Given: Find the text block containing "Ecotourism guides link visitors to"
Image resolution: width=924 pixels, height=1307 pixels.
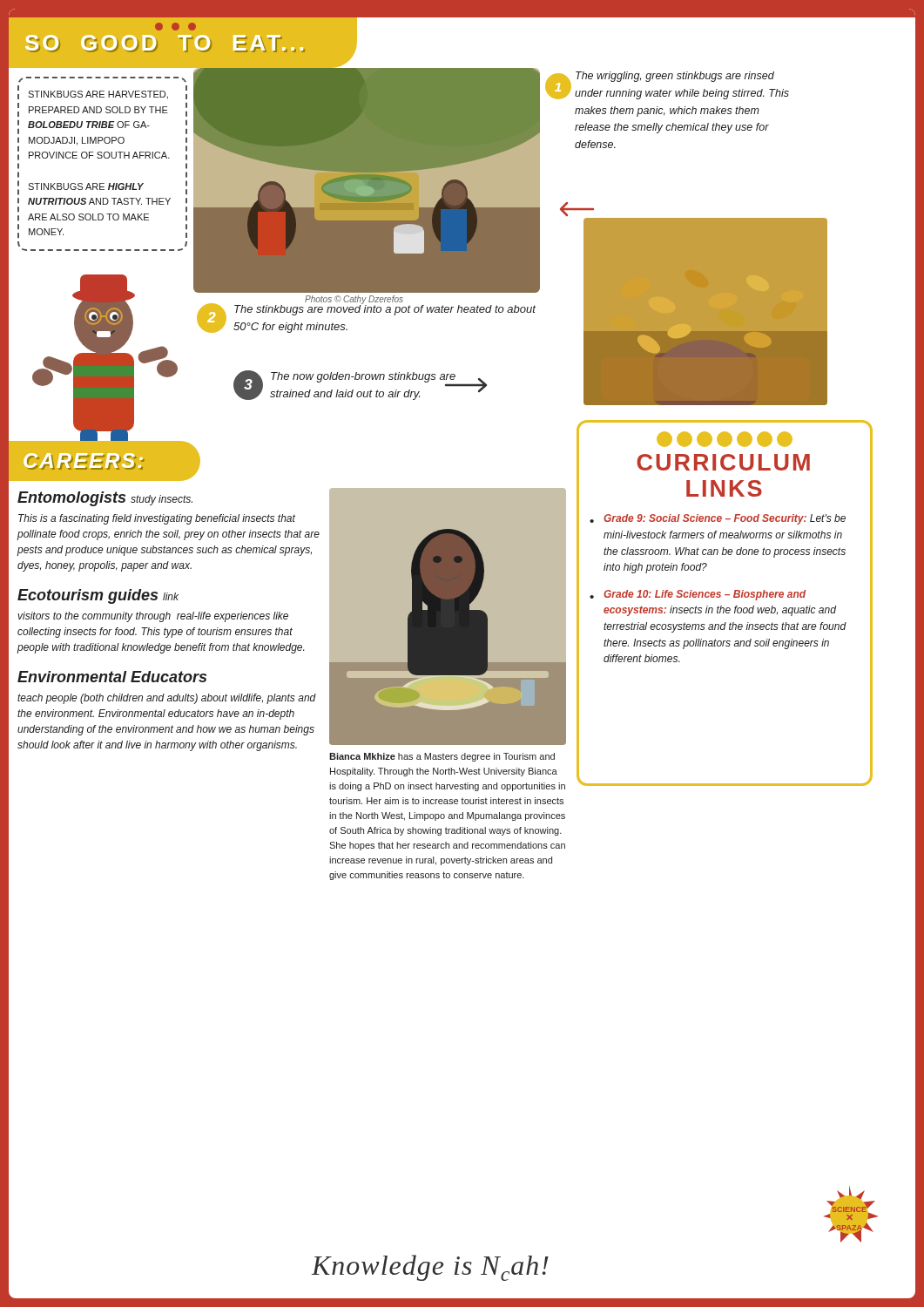Looking at the screenshot, I should (x=170, y=620).
